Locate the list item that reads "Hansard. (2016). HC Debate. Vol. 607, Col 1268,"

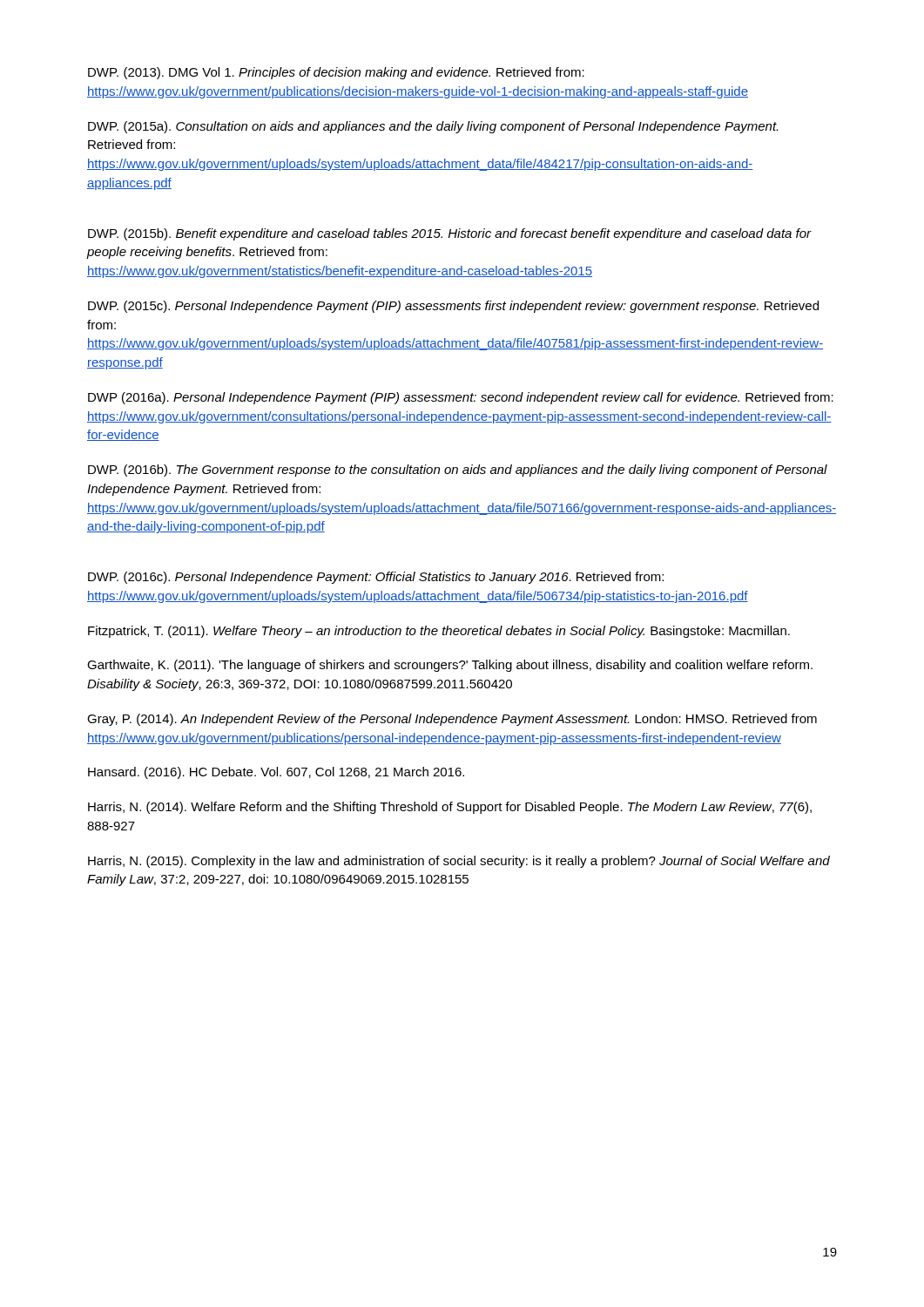(x=276, y=772)
